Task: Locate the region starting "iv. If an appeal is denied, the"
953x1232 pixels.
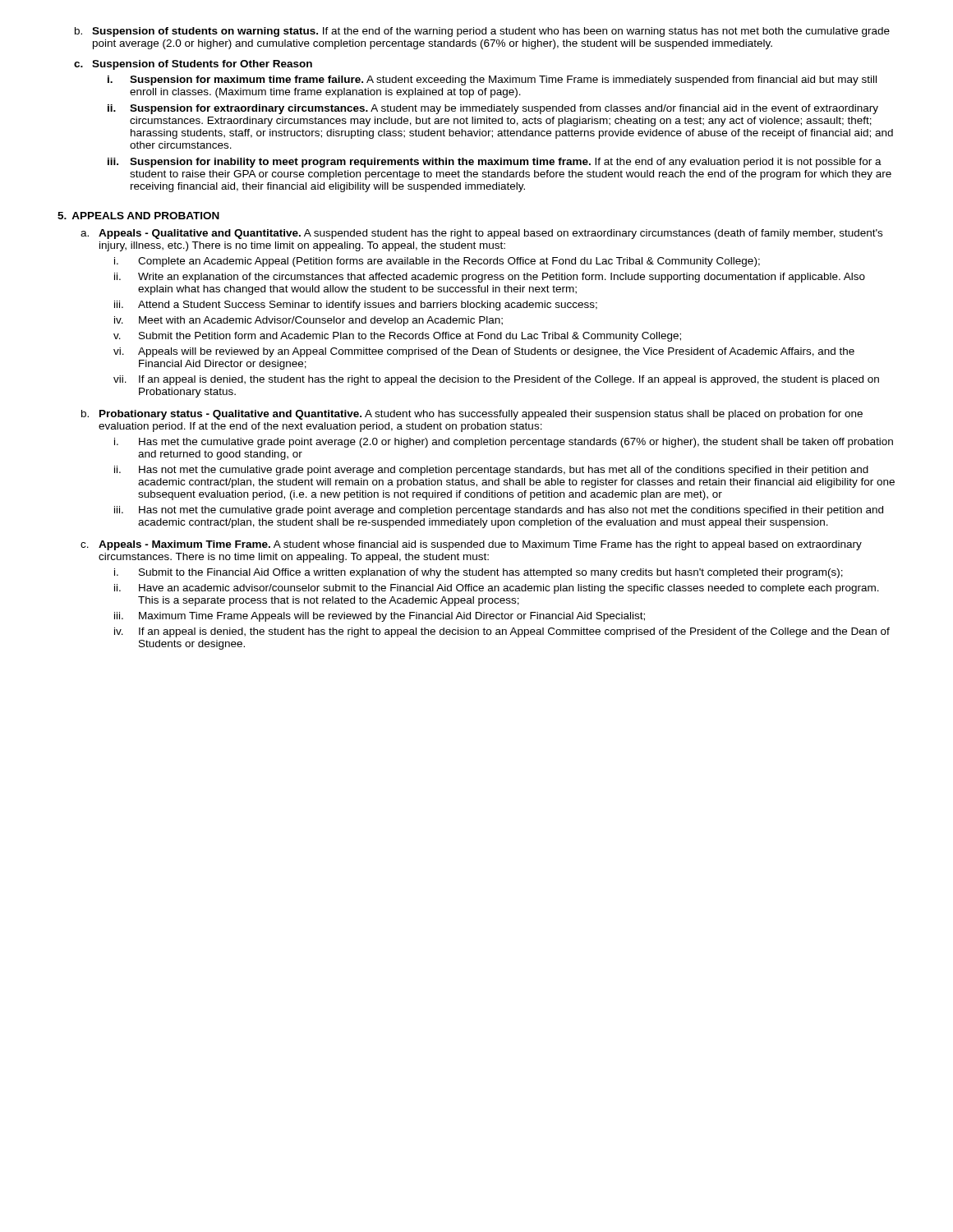Action: pyautogui.click(x=504, y=637)
